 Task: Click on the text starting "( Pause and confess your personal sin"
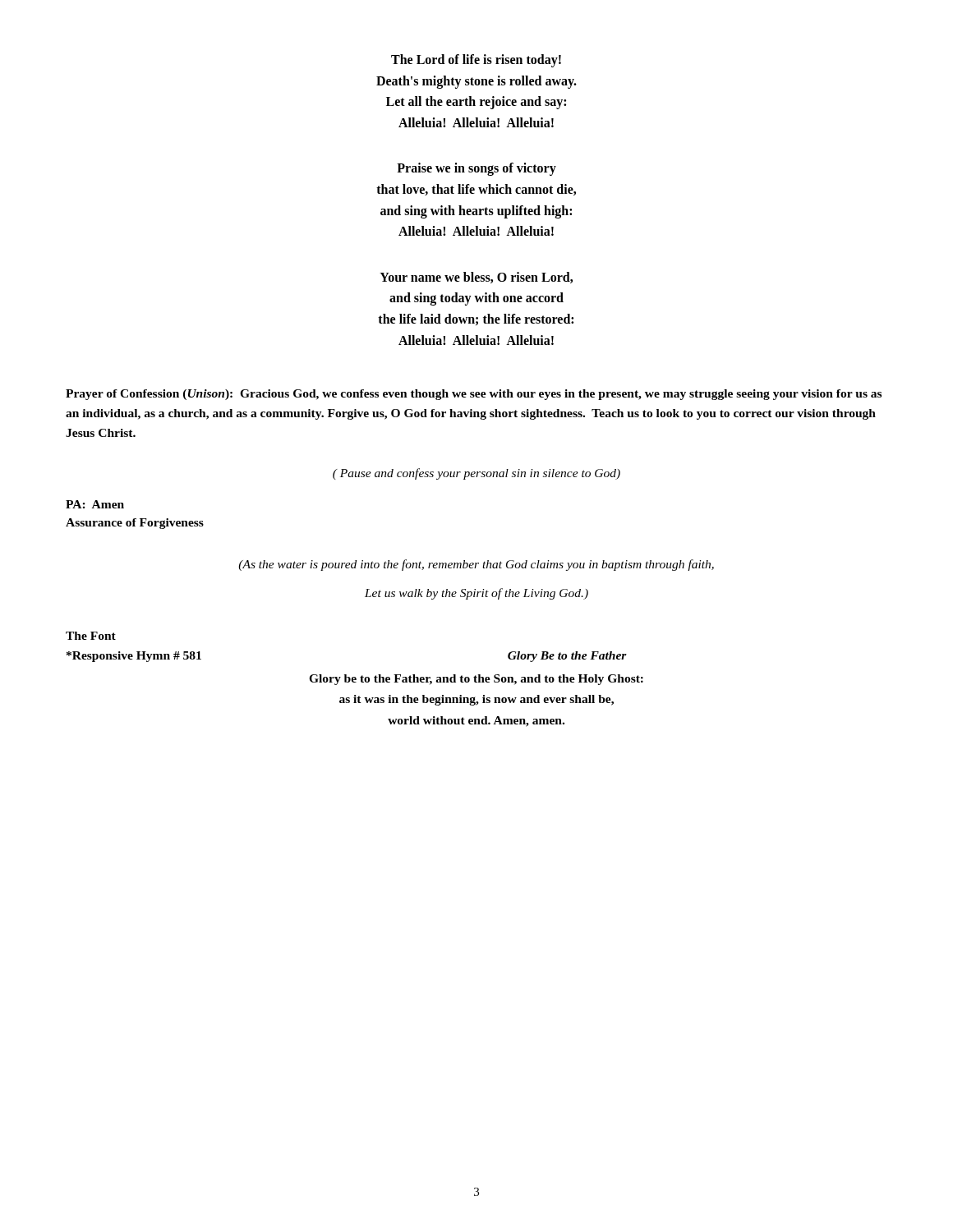[476, 473]
